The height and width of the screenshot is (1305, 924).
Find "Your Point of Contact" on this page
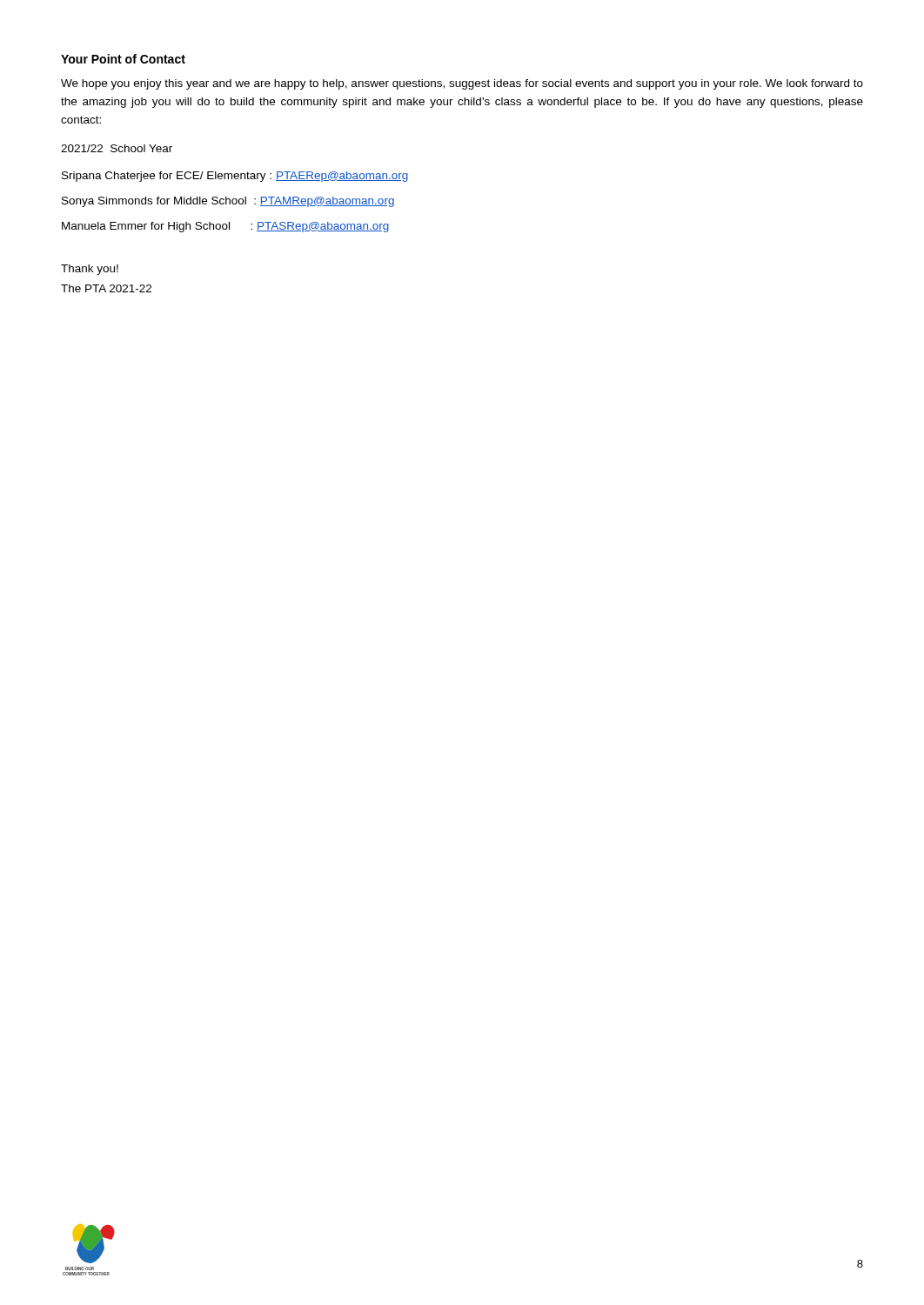point(123,59)
